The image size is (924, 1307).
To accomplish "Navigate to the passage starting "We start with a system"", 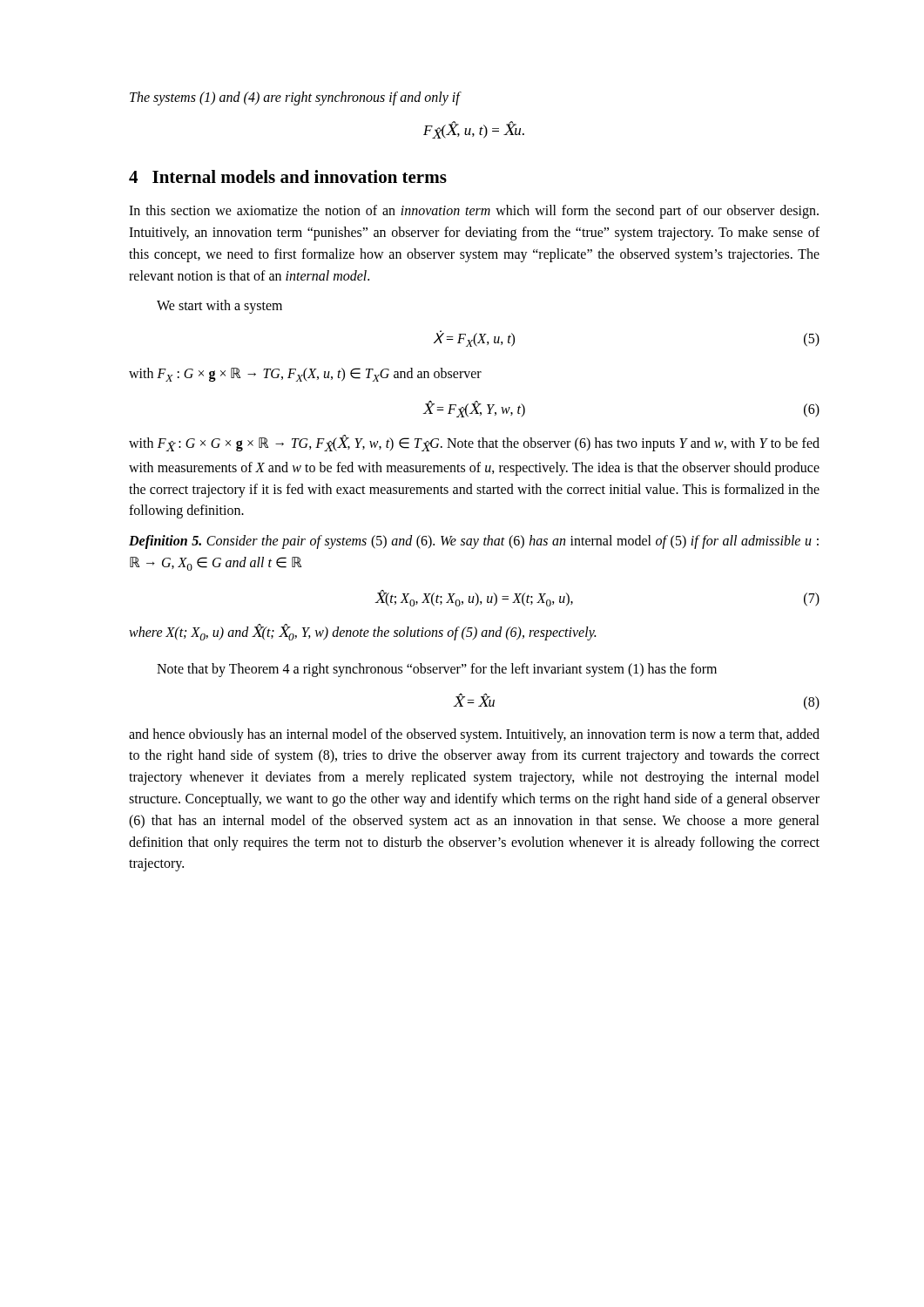I will tap(220, 306).
